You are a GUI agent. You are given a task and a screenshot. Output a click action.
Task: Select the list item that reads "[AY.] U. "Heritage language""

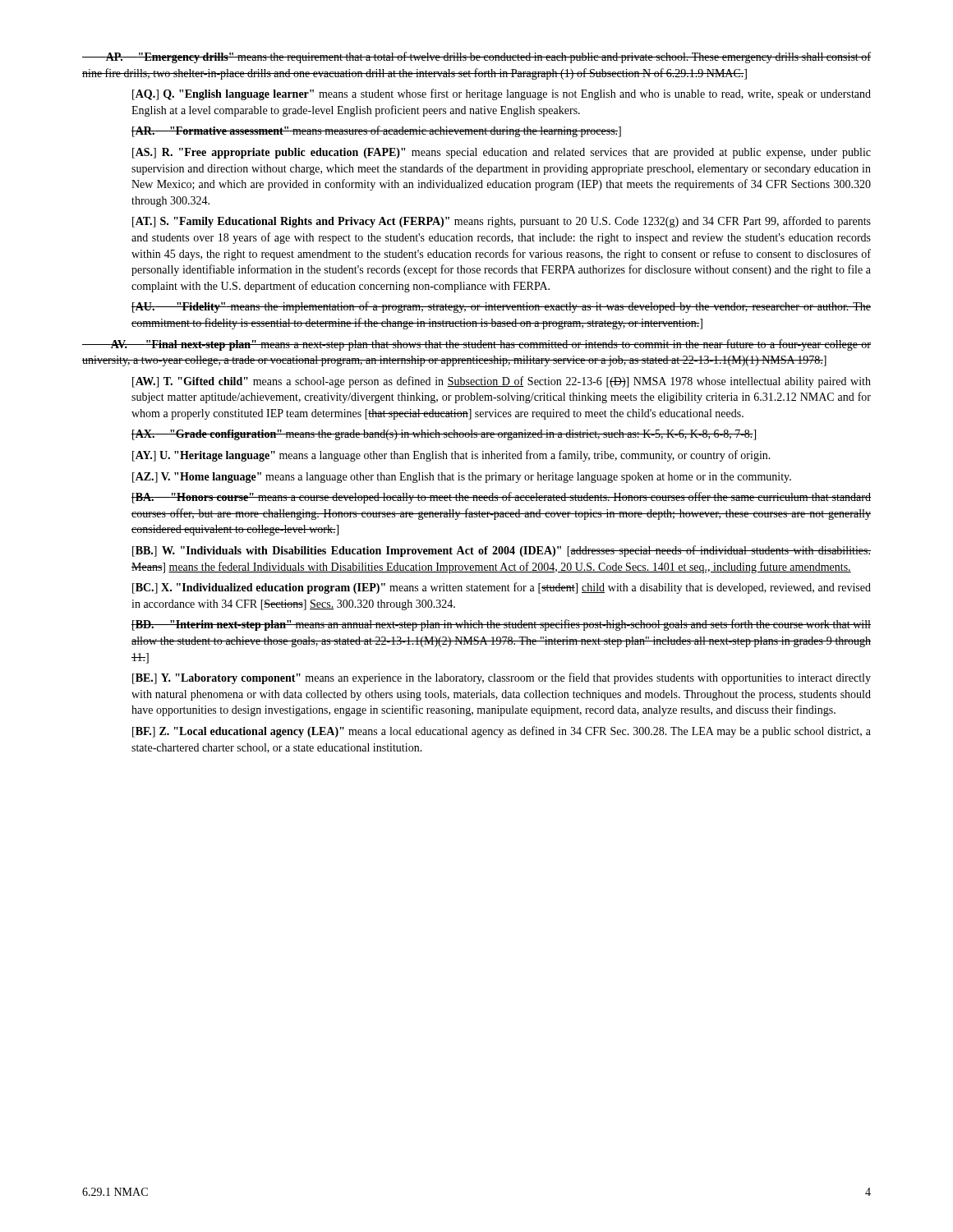tap(476, 456)
